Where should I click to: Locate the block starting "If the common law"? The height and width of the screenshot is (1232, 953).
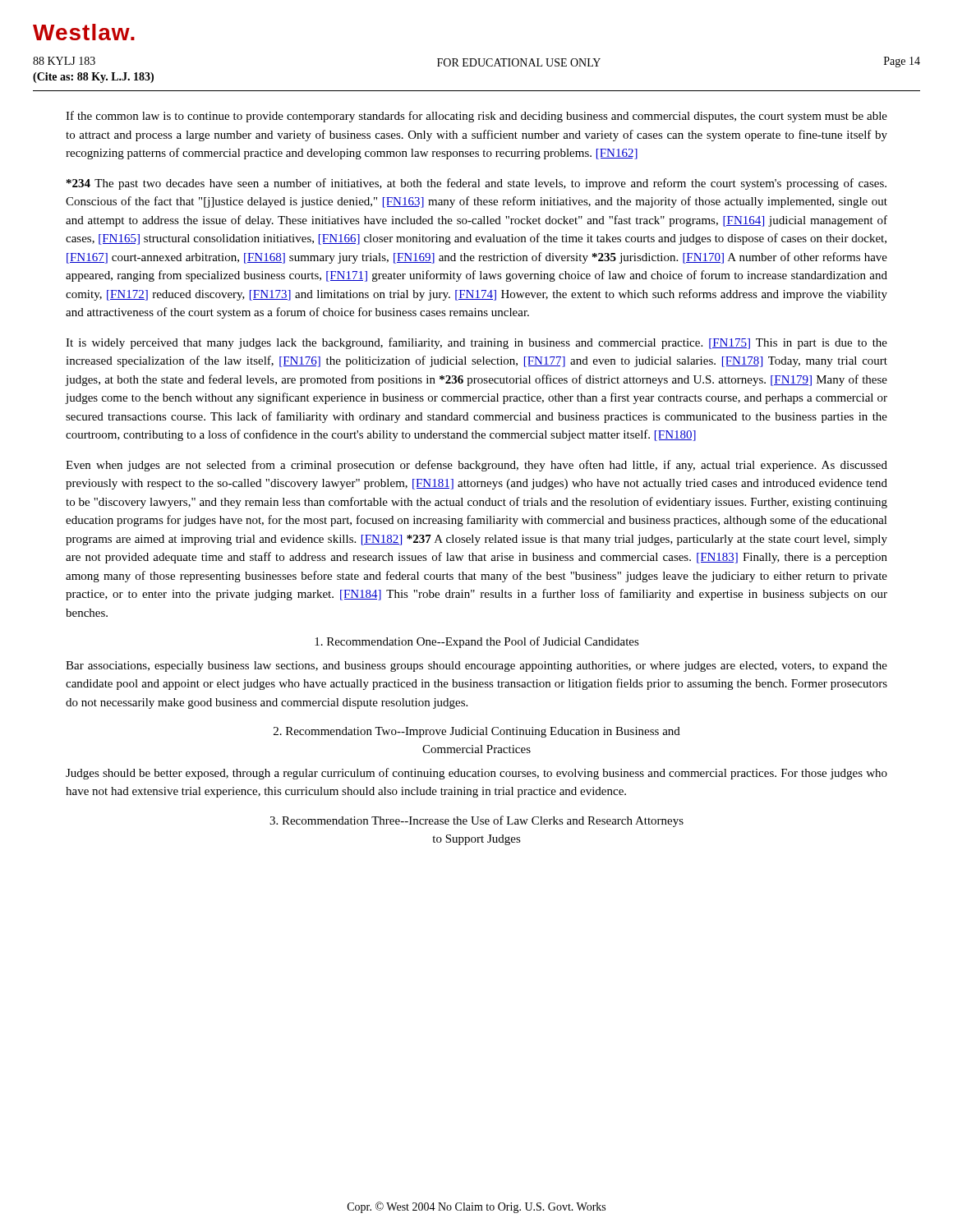[476, 134]
